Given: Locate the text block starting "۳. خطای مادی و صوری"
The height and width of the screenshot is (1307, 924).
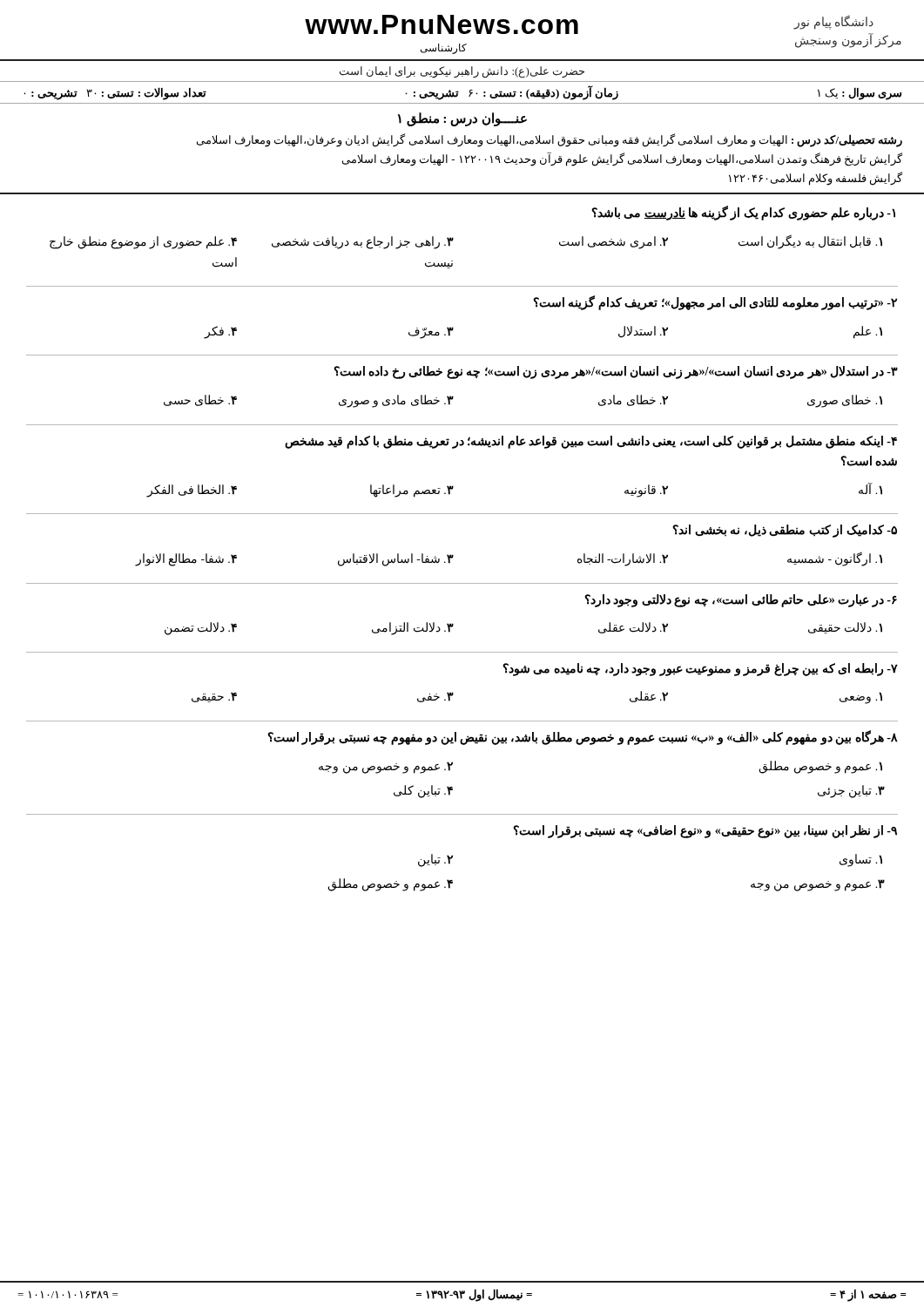Looking at the screenshot, I should [395, 401].
